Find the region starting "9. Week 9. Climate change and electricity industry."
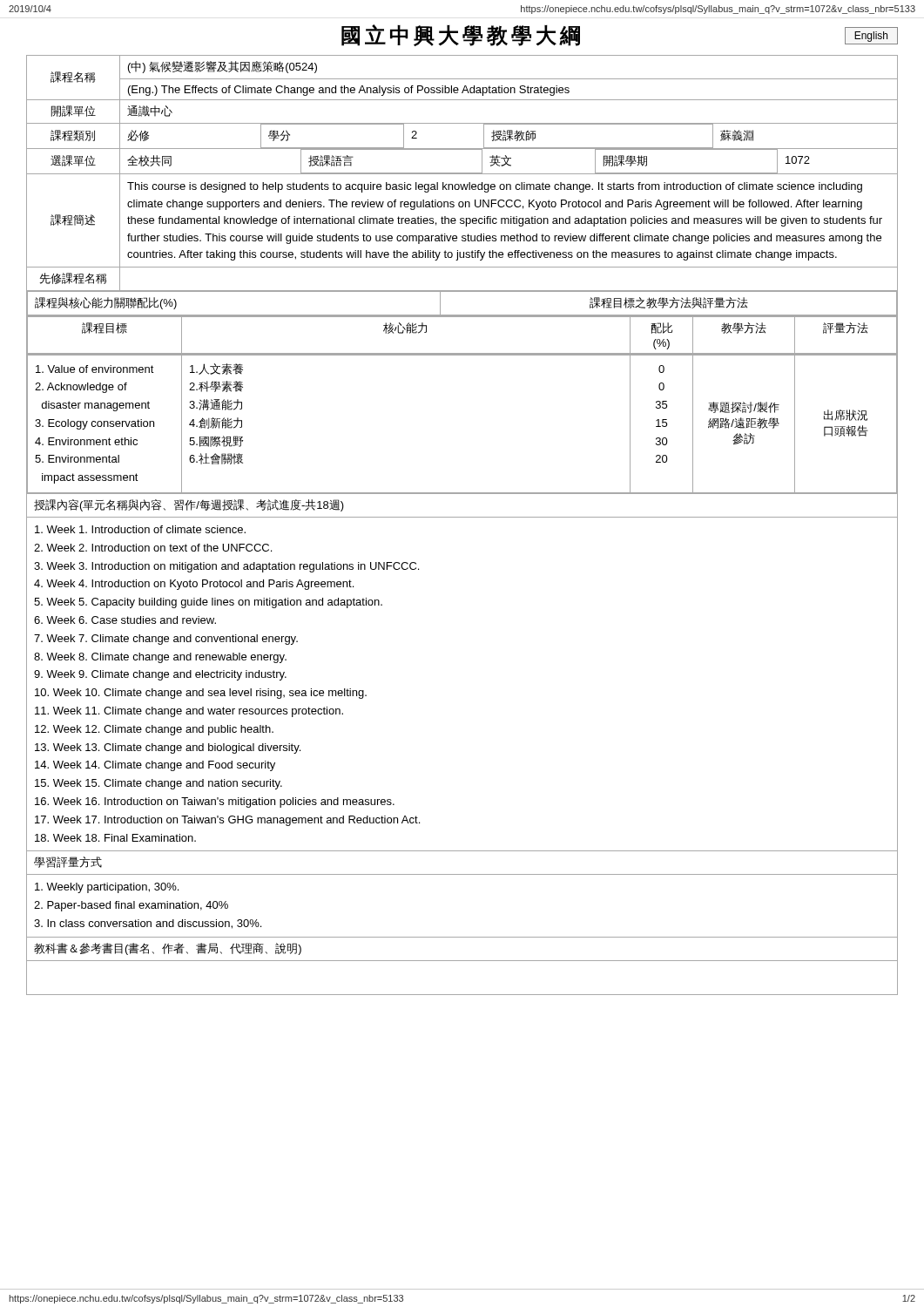The height and width of the screenshot is (1307, 924). [161, 674]
